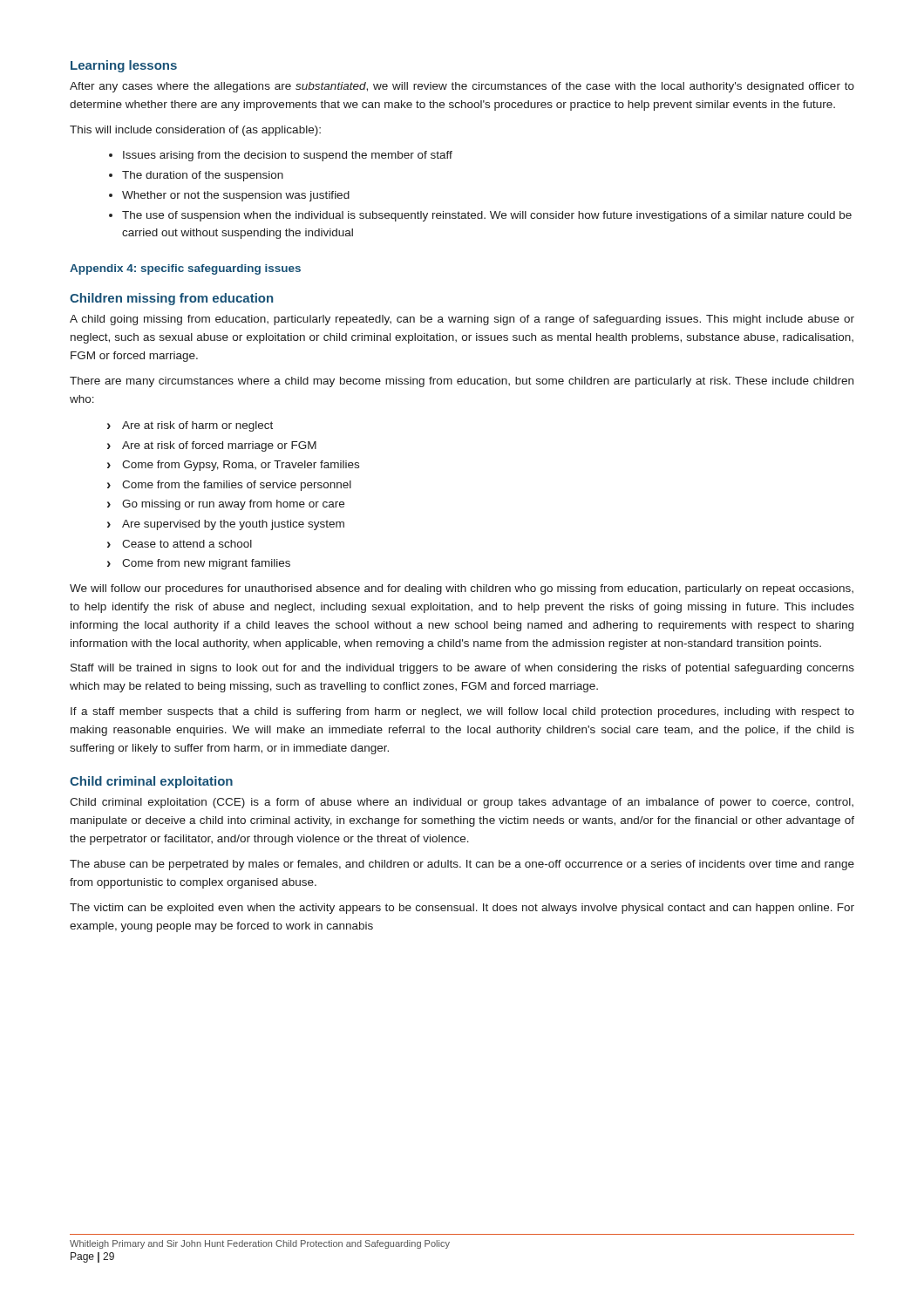Viewport: 924px width, 1308px height.
Task: Find the passage starting "There are many circumstances where a child"
Action: [462, 390]
